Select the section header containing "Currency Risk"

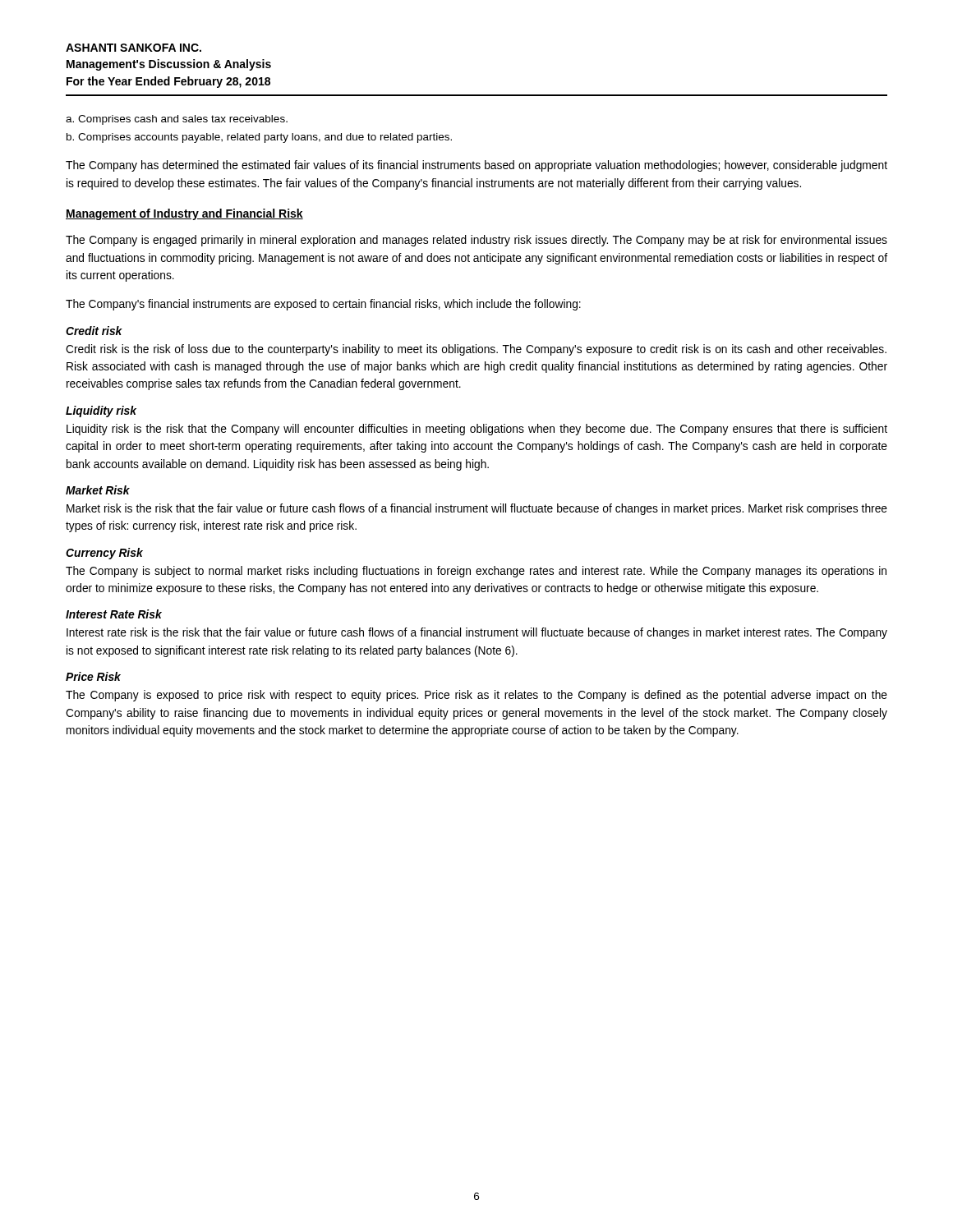click(104, 553)
